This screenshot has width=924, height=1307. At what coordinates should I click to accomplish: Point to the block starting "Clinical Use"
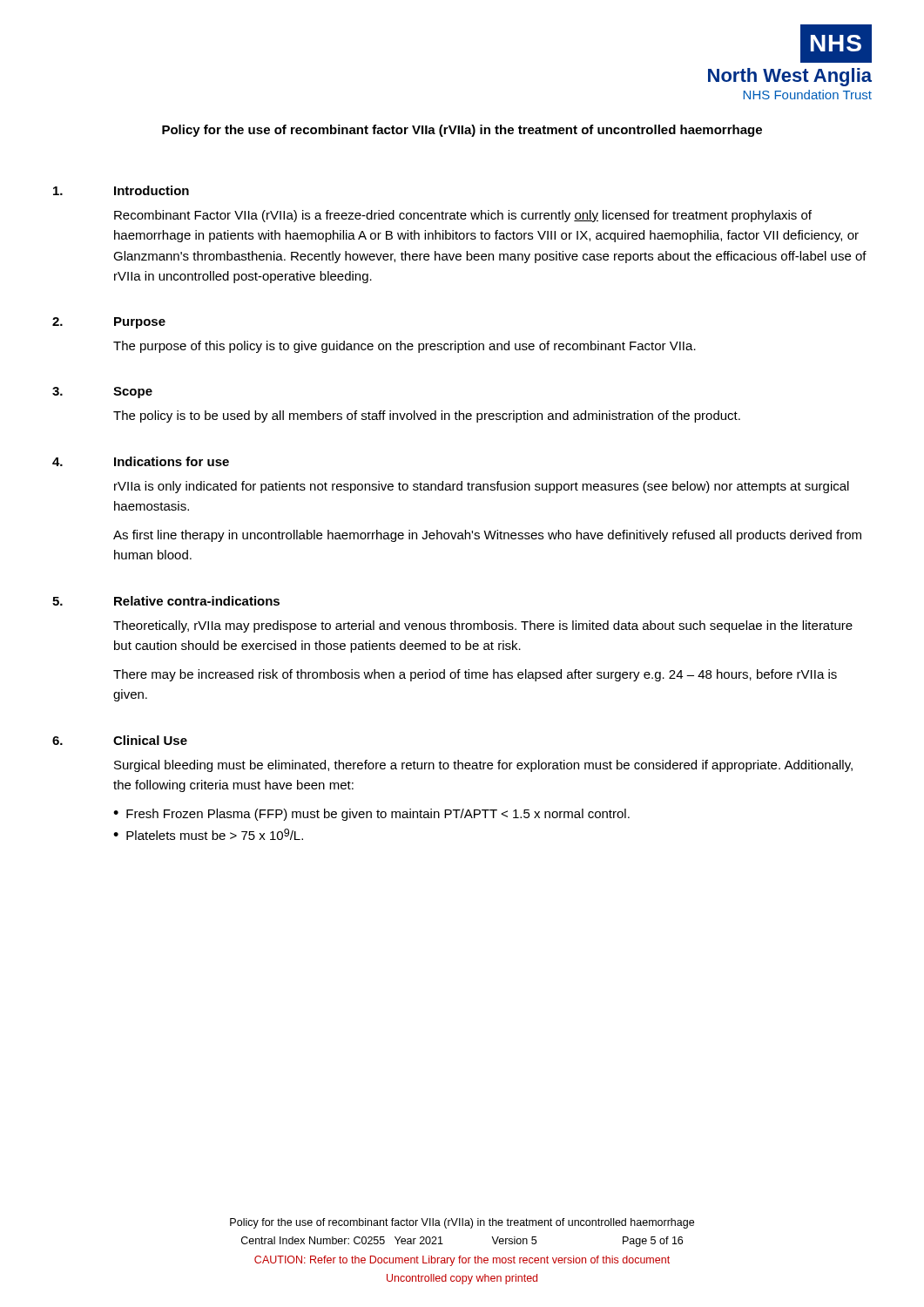pyautogui.click(x=150, y=740)
